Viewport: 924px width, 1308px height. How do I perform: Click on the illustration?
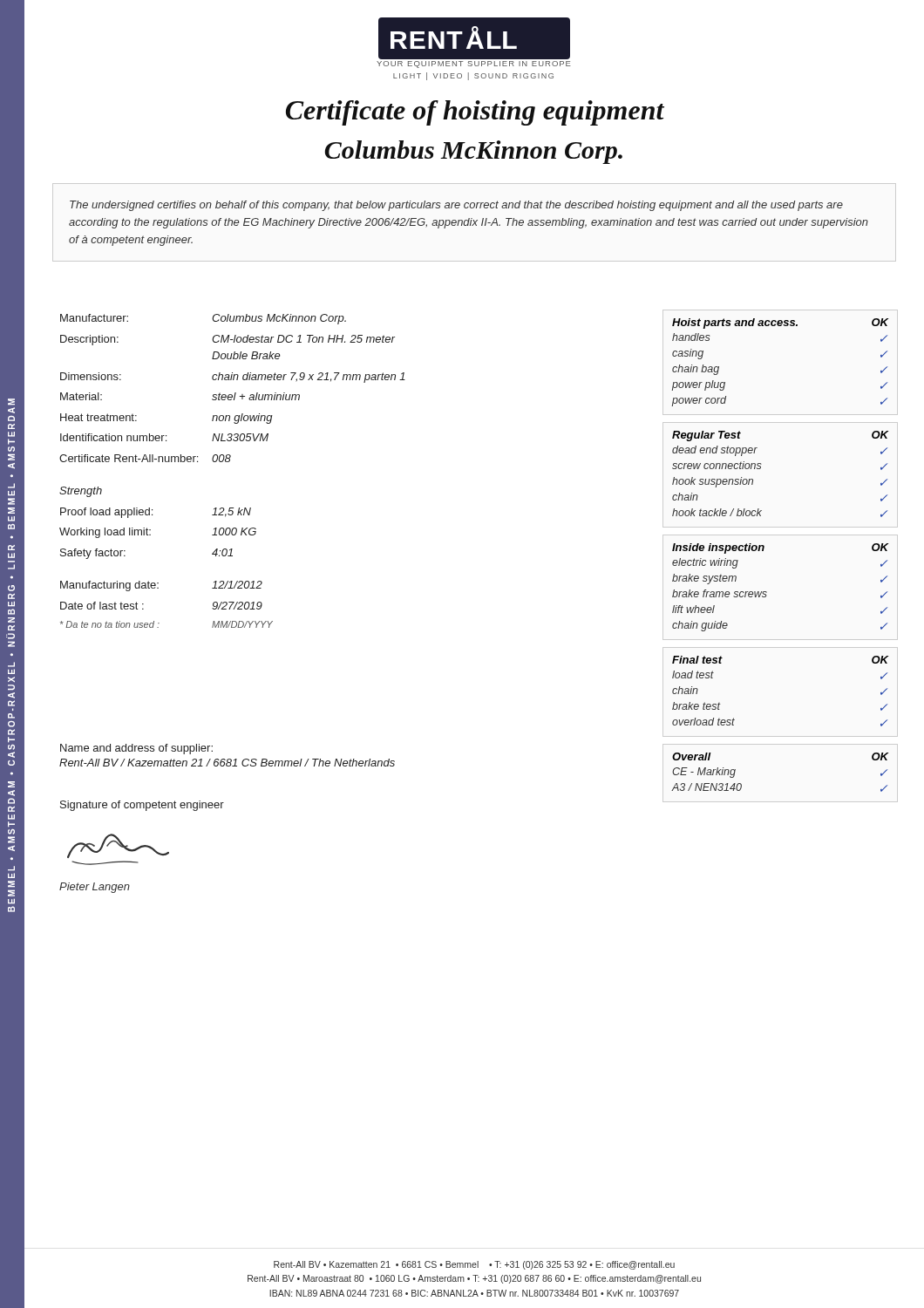[120, 846]
